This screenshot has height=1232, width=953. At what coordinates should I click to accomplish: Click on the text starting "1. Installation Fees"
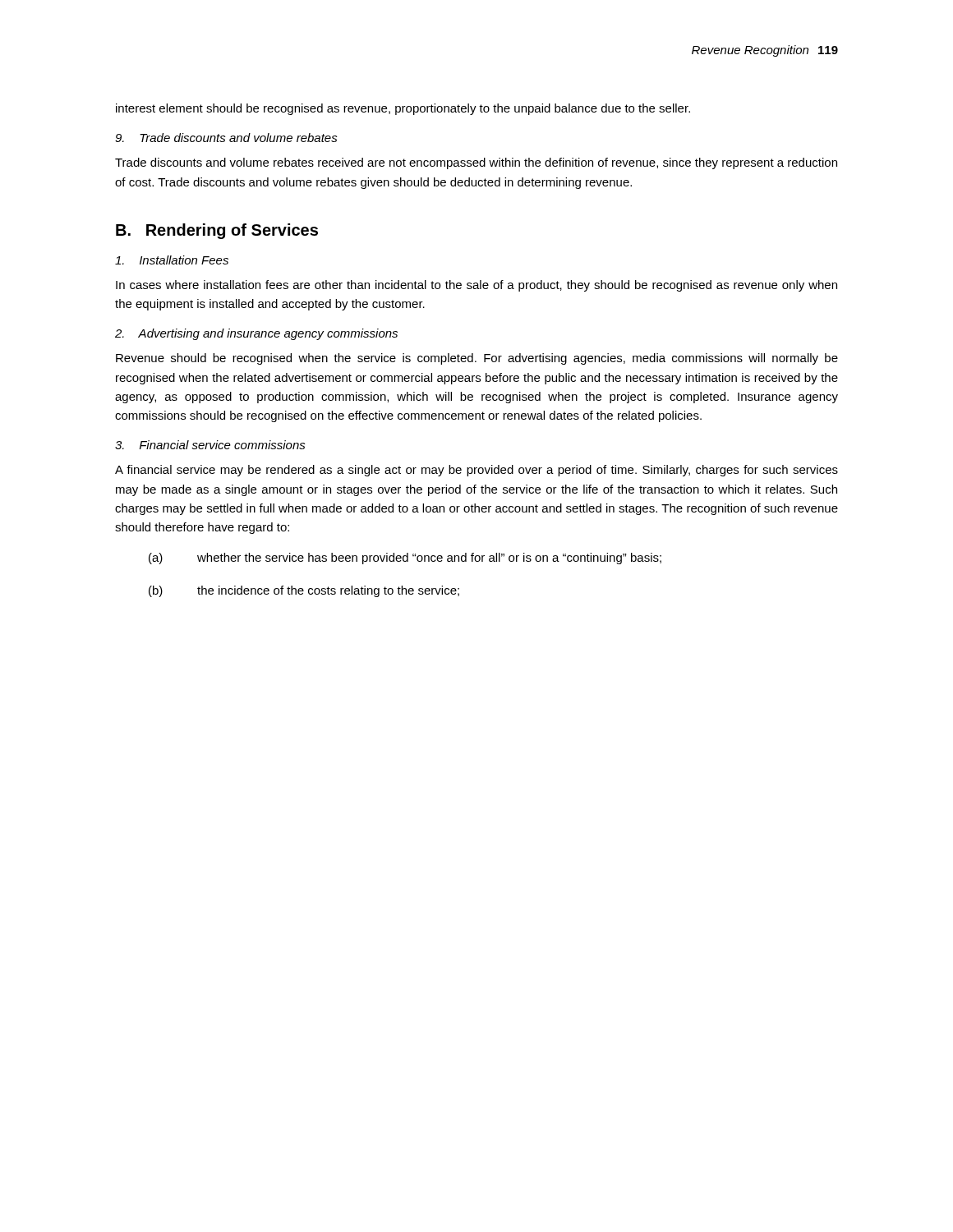(172, 260)
